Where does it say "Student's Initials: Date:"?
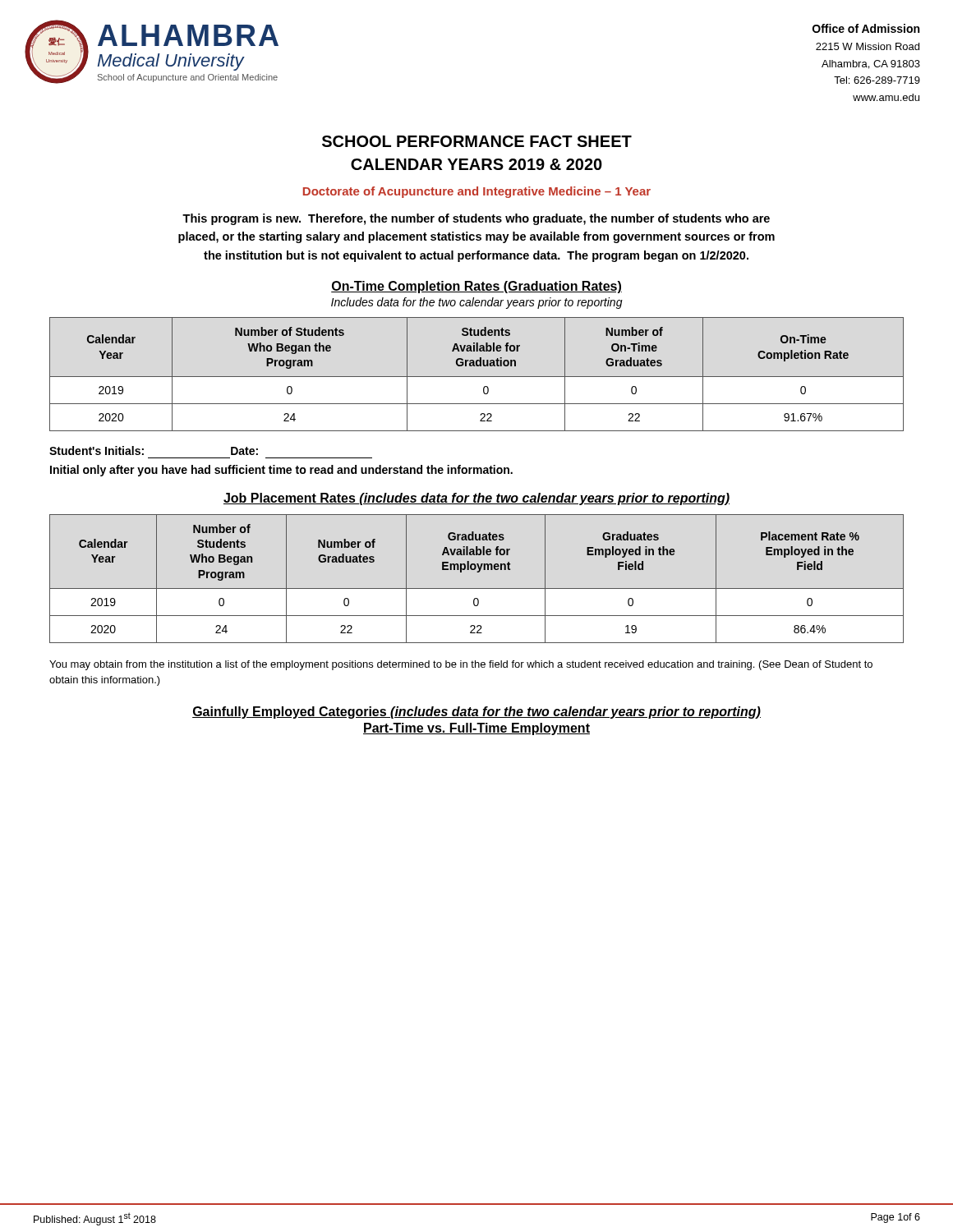This screenshot has height=1232, width=953. tap(211, 451)
